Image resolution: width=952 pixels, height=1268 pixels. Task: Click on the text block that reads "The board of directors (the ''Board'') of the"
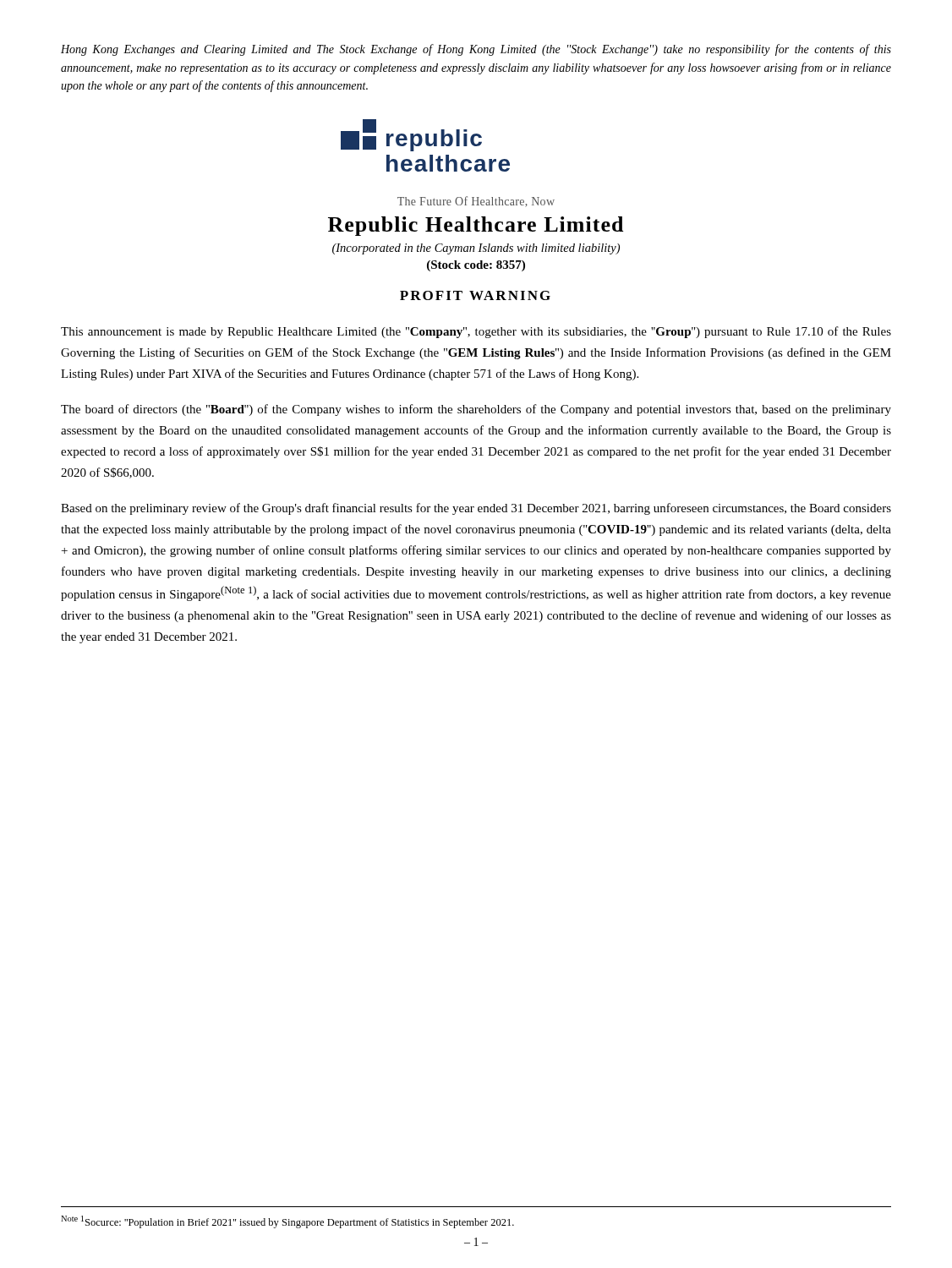[476, 441]
